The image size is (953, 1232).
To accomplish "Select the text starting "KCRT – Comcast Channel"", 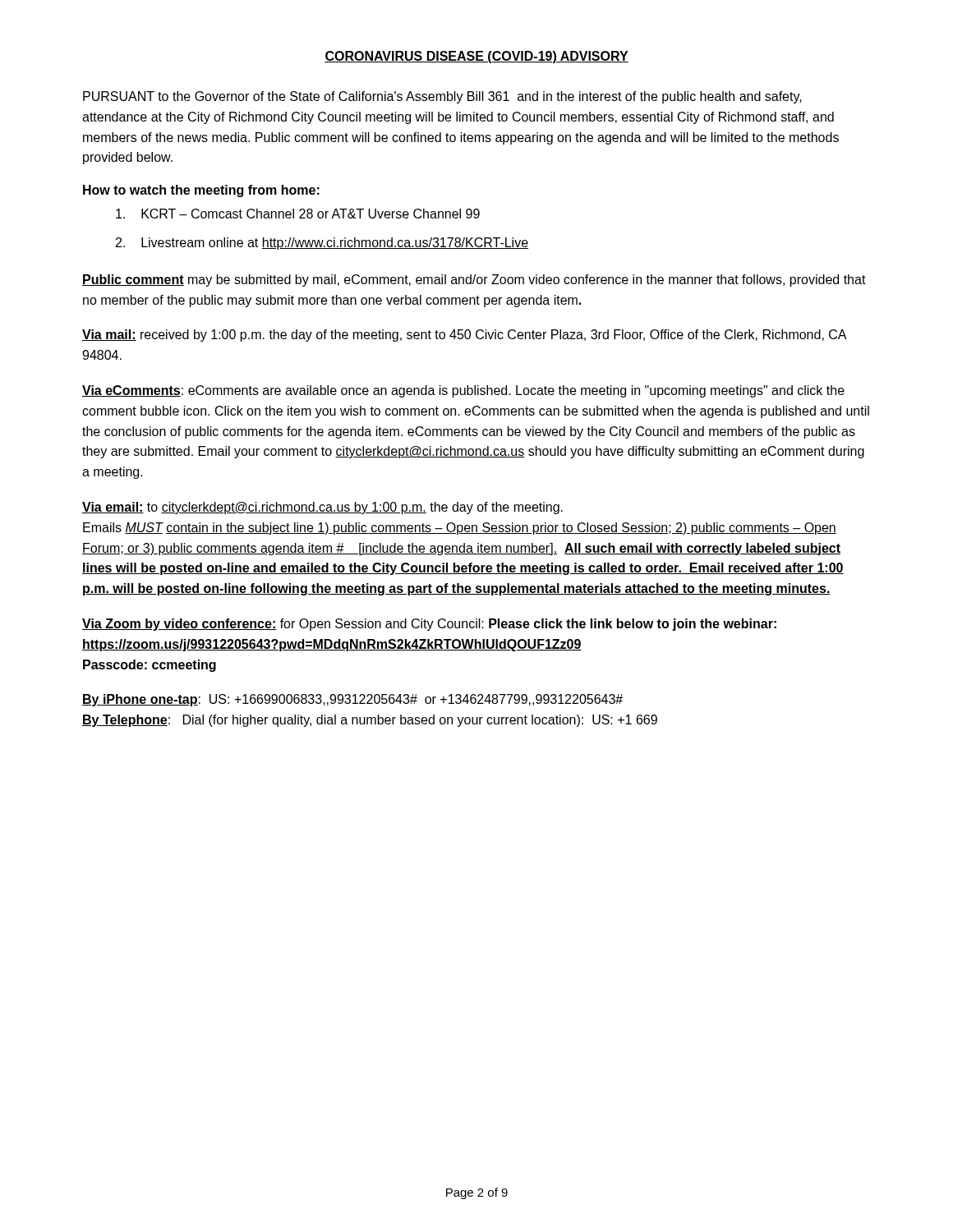I will (x=298, y=214).
